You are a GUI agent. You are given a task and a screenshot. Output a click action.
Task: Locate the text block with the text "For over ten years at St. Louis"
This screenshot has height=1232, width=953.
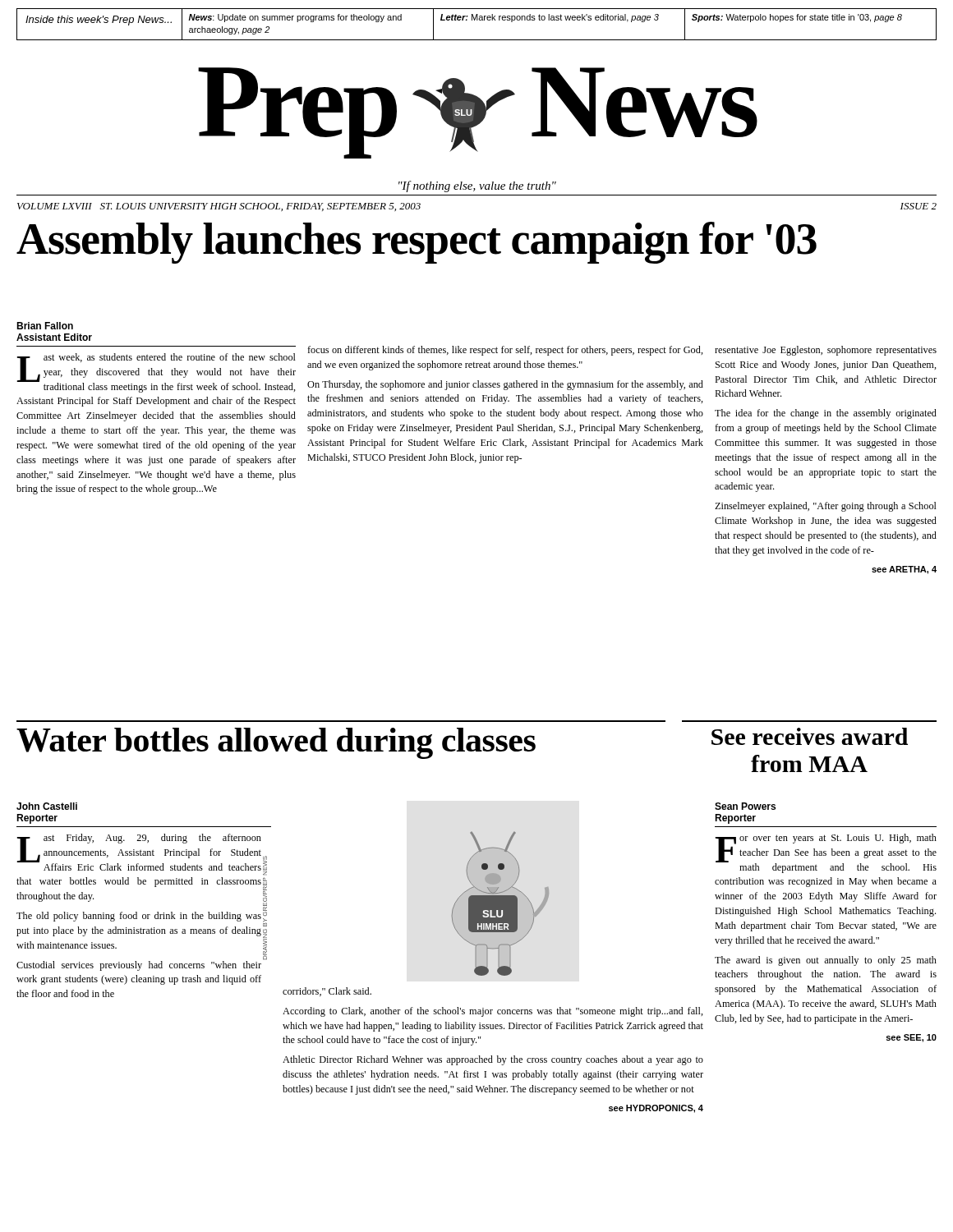coord(826,938)
